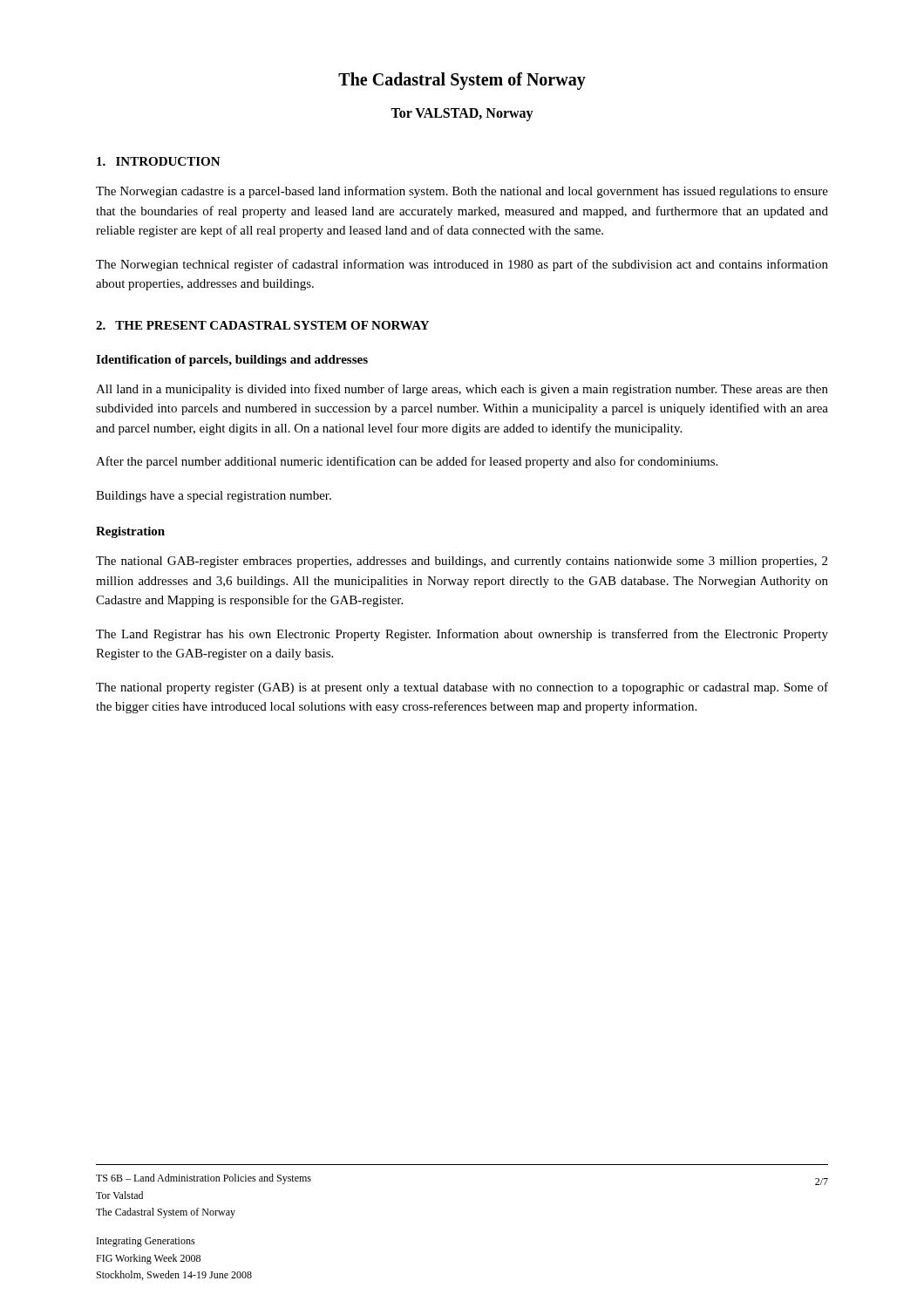
Task: Point to the block beginning "The national GAB-register embraces properties,"
Action: (x=462, y=580)
